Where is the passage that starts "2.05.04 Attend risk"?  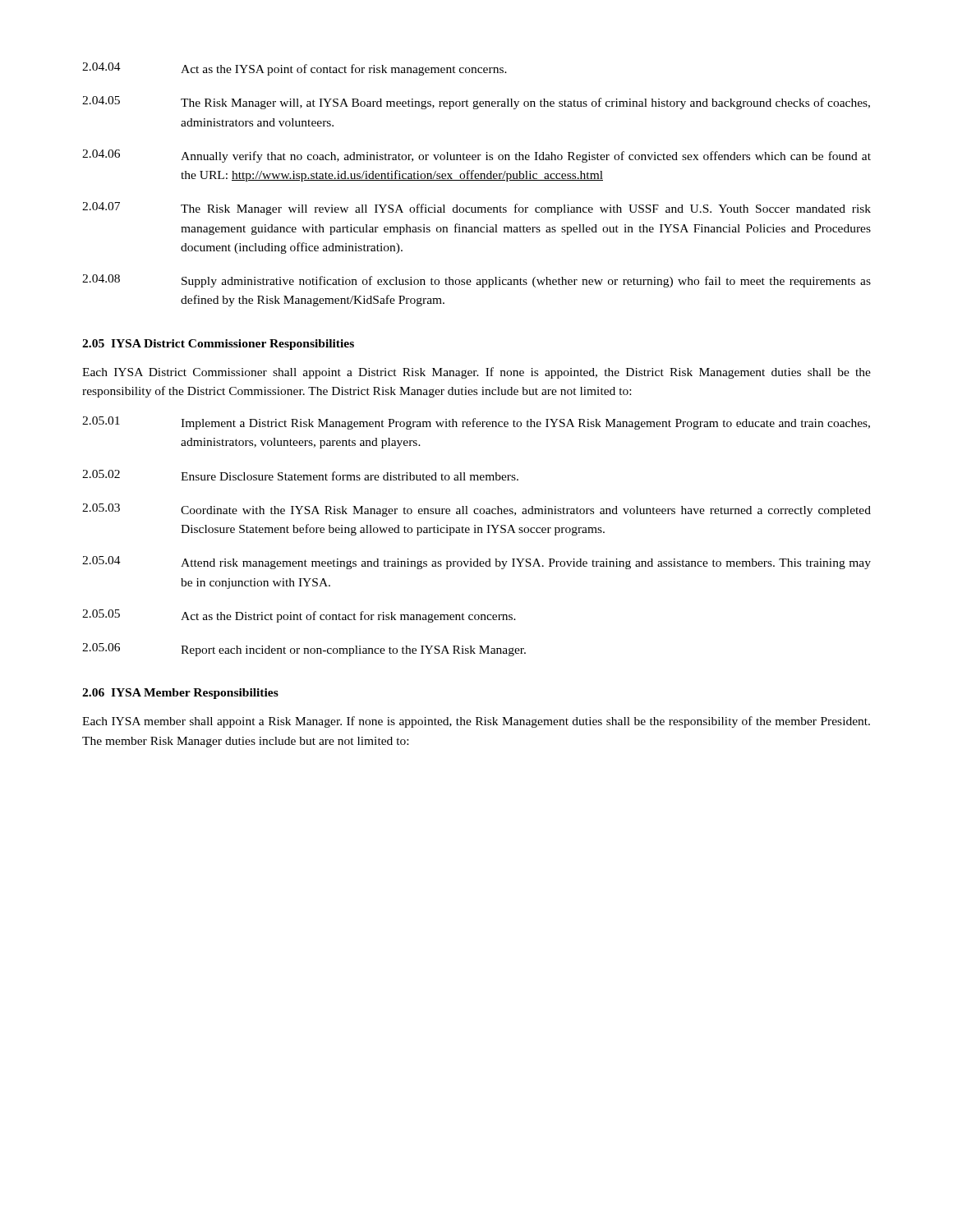[476, 572]
